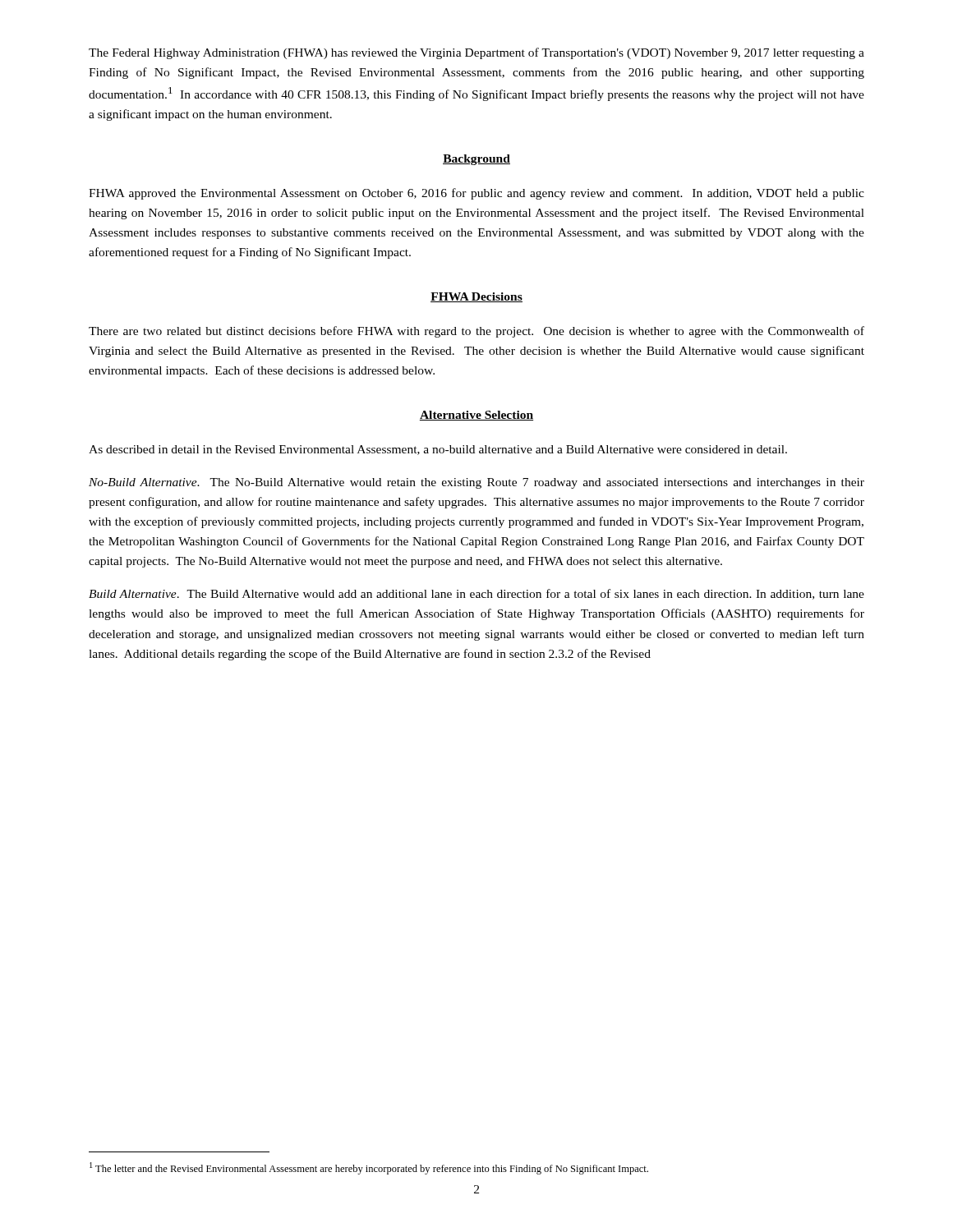Find the text block that says "No-Build Alternative. The No-Build"
Image resolution: width=953 pixels, height=1232 pixels.
(476, 522)
